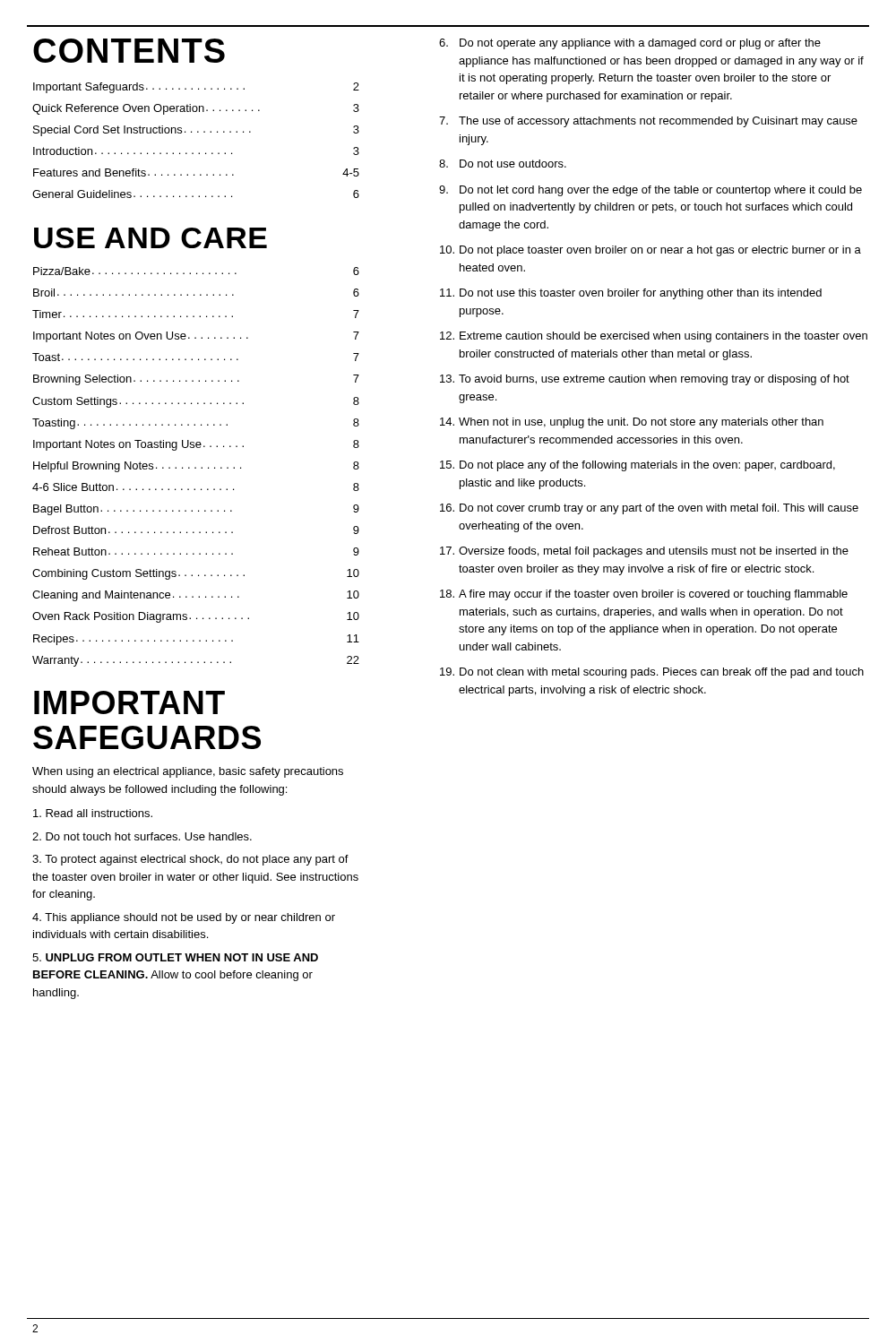Find the element starting "Features and Benefits . . . . ."
The width and height of the screenshot is (896, 1344).
pos(196,173)
